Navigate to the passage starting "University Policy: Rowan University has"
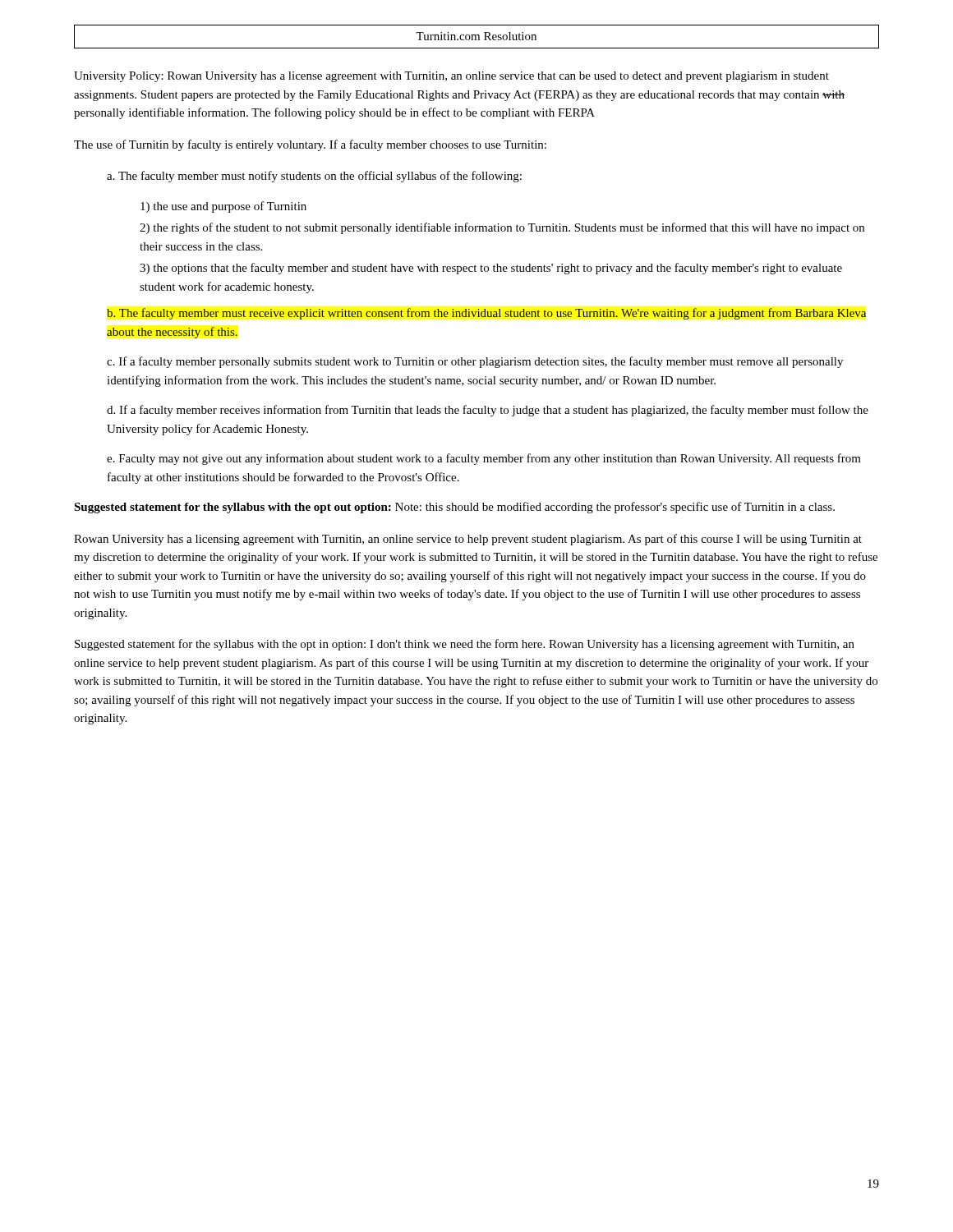Screen dimensions: 1232x953 coord(459,94)
